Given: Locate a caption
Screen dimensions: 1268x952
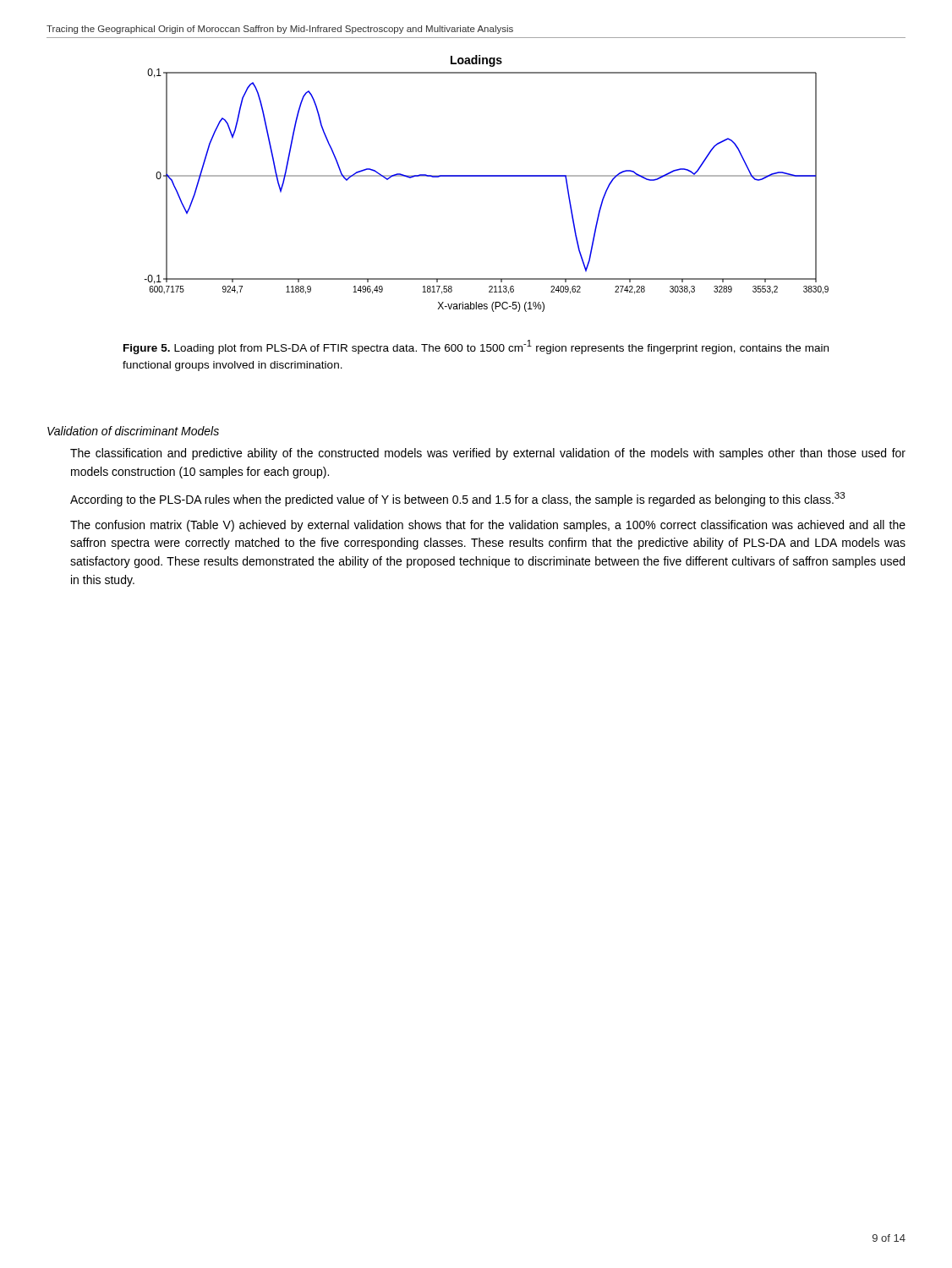Looking at the screenshot, I should pos(476,355).
